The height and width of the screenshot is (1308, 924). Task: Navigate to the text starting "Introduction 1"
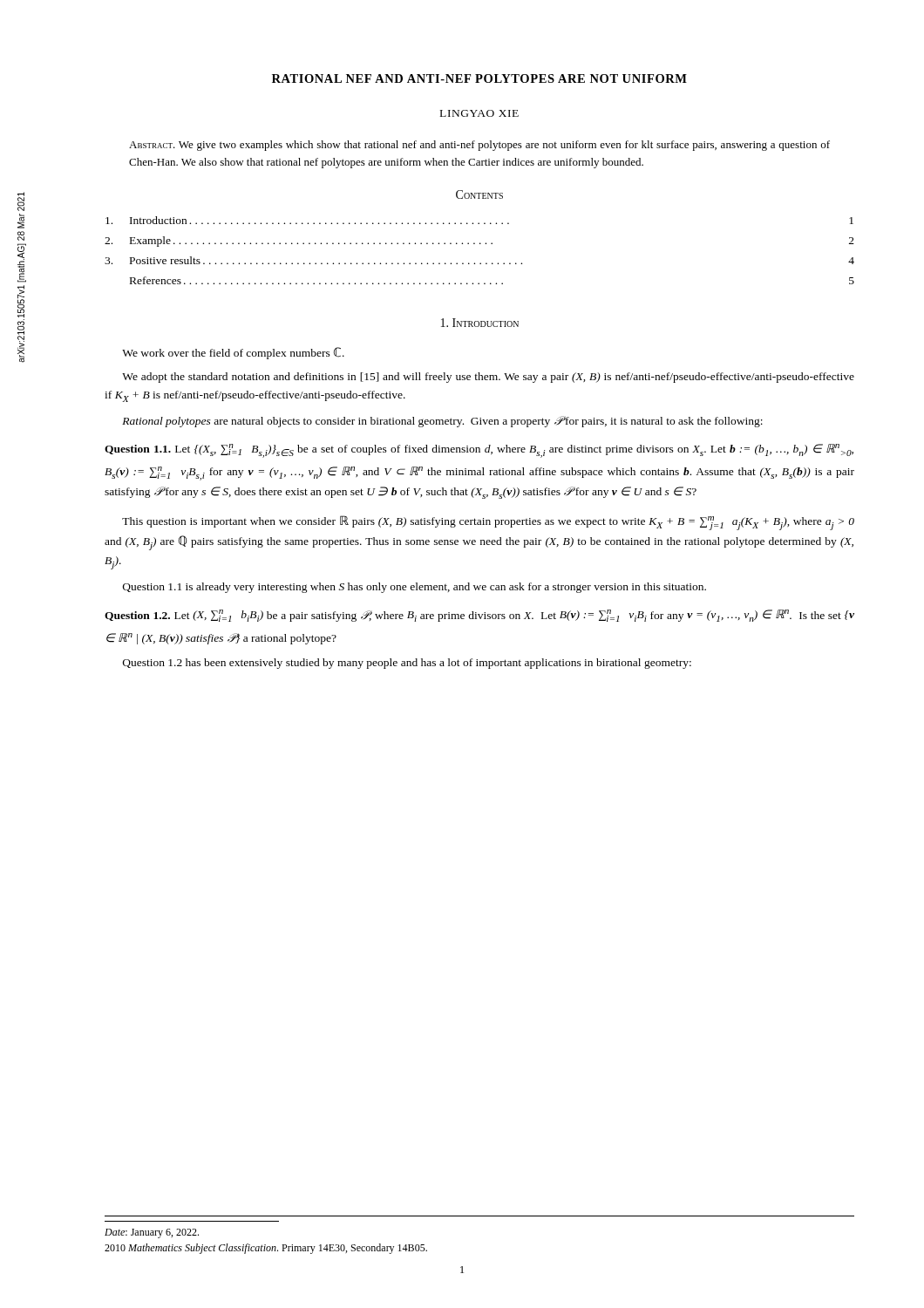click(x=479, y=221)
